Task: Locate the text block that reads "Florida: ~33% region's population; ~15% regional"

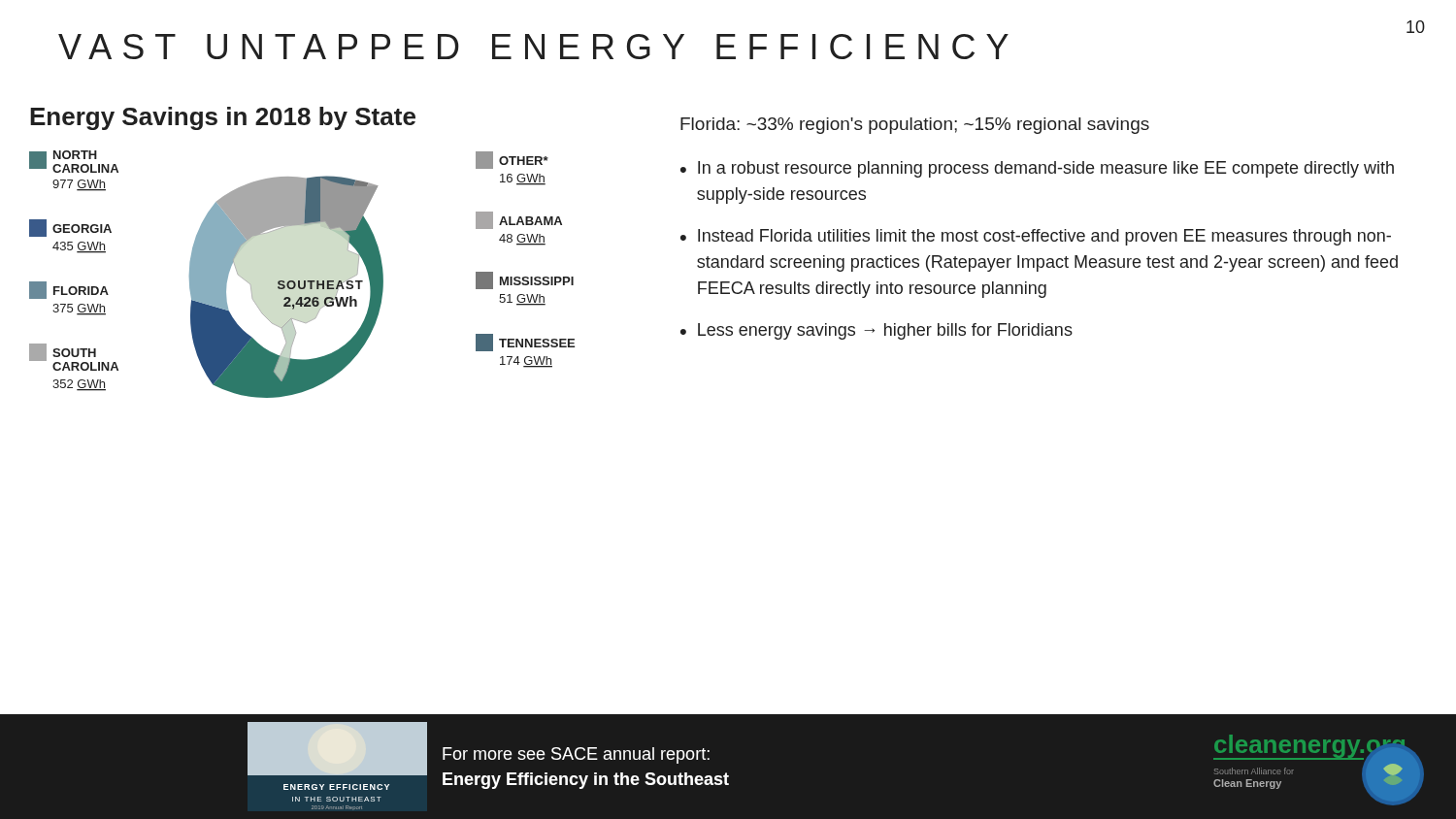Action: tap(915, 124)
